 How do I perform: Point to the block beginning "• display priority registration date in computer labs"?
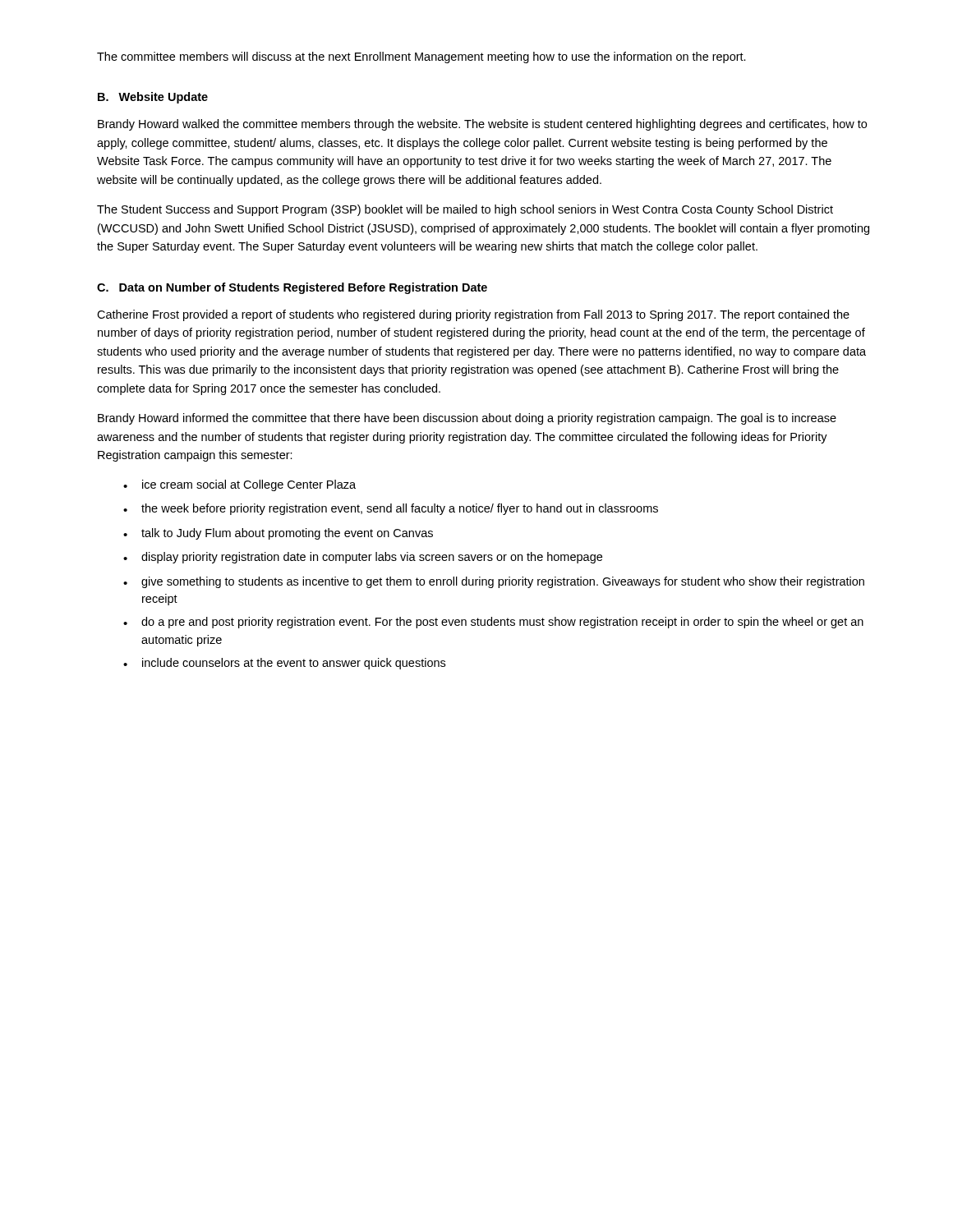tap(497, 558)
